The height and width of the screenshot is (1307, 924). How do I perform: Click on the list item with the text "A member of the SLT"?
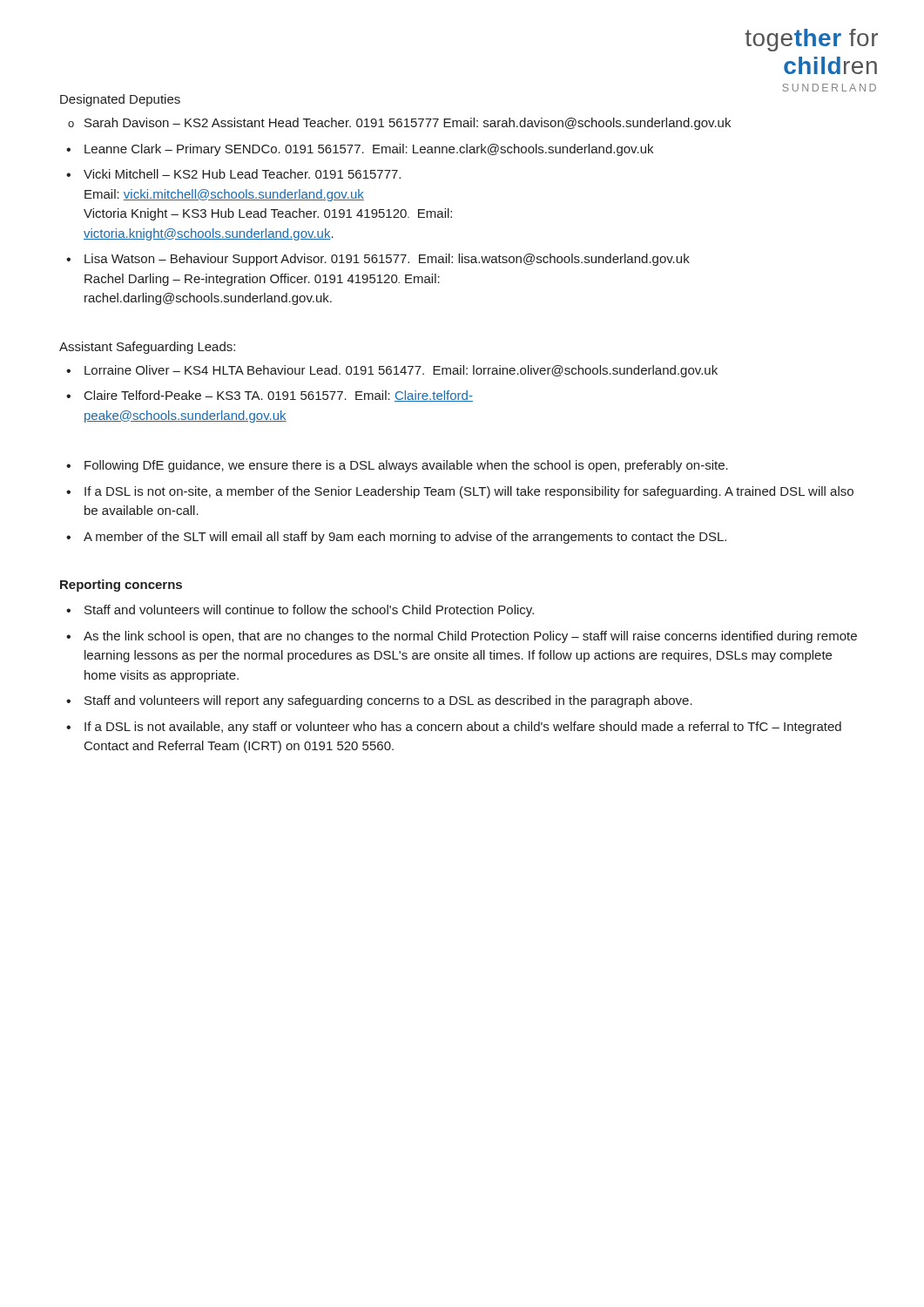406,536
